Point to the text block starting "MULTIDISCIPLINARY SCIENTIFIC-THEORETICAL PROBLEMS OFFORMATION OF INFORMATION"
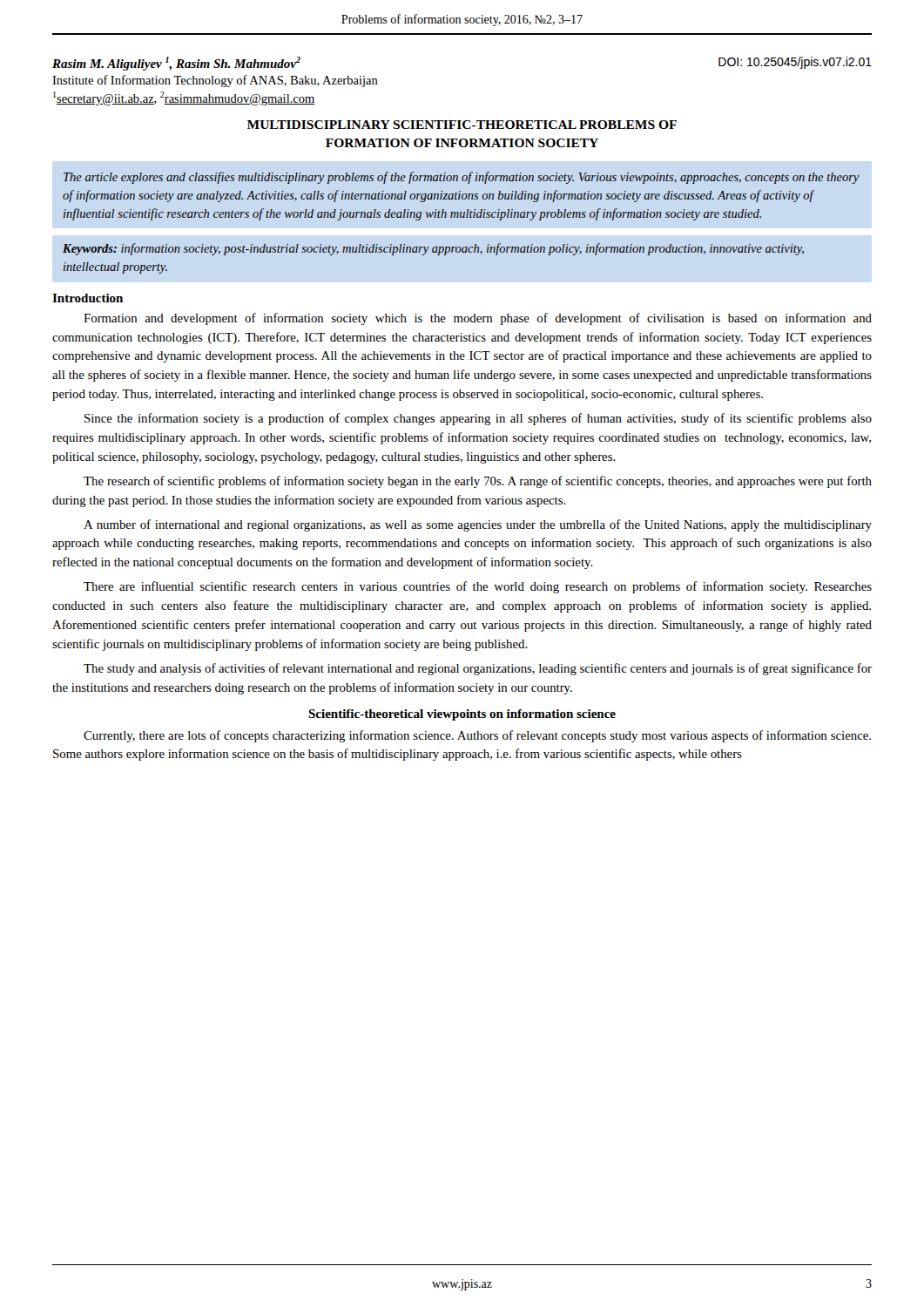 (462, 133)
